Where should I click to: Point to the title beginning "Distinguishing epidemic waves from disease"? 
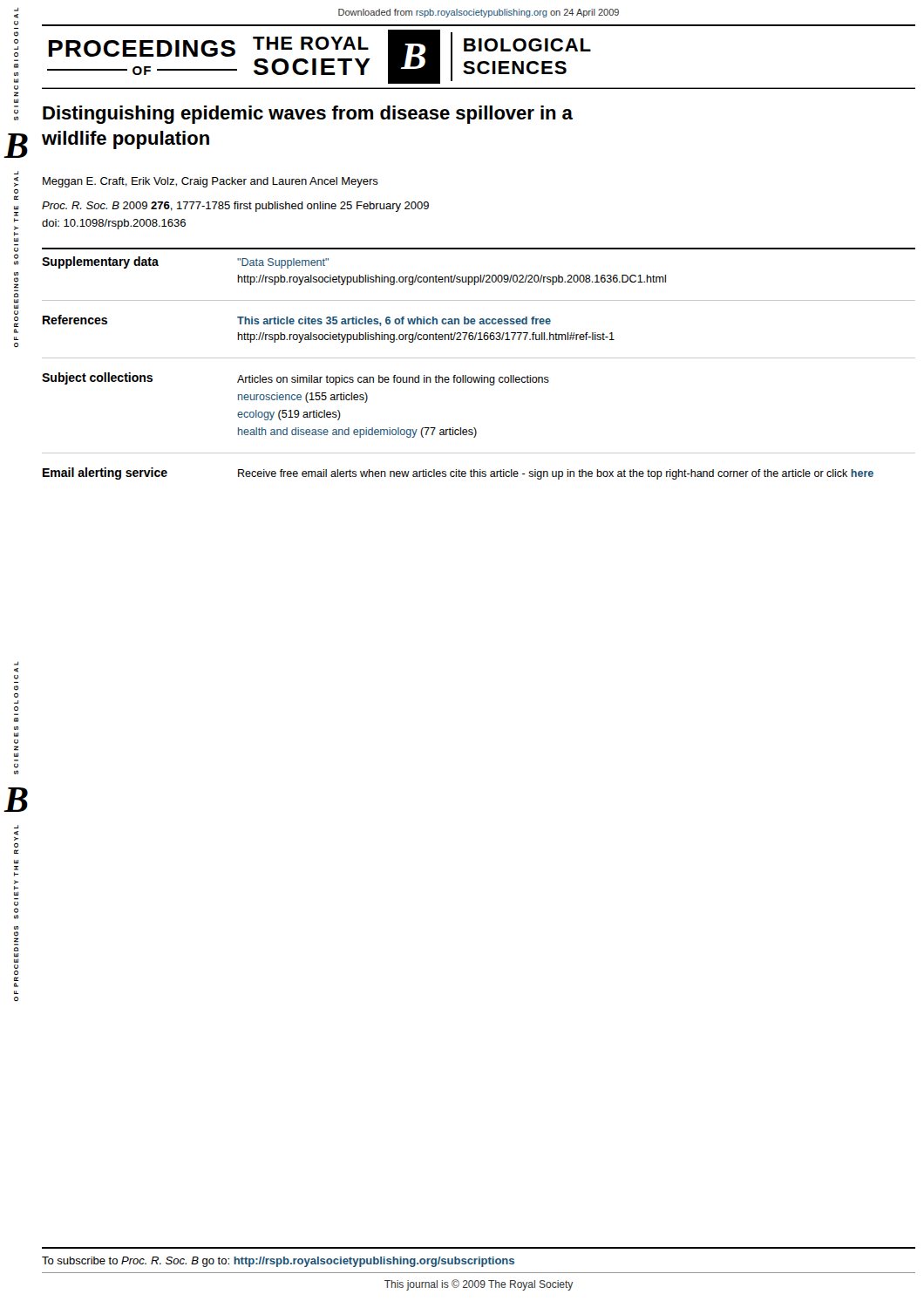point(479,126)
